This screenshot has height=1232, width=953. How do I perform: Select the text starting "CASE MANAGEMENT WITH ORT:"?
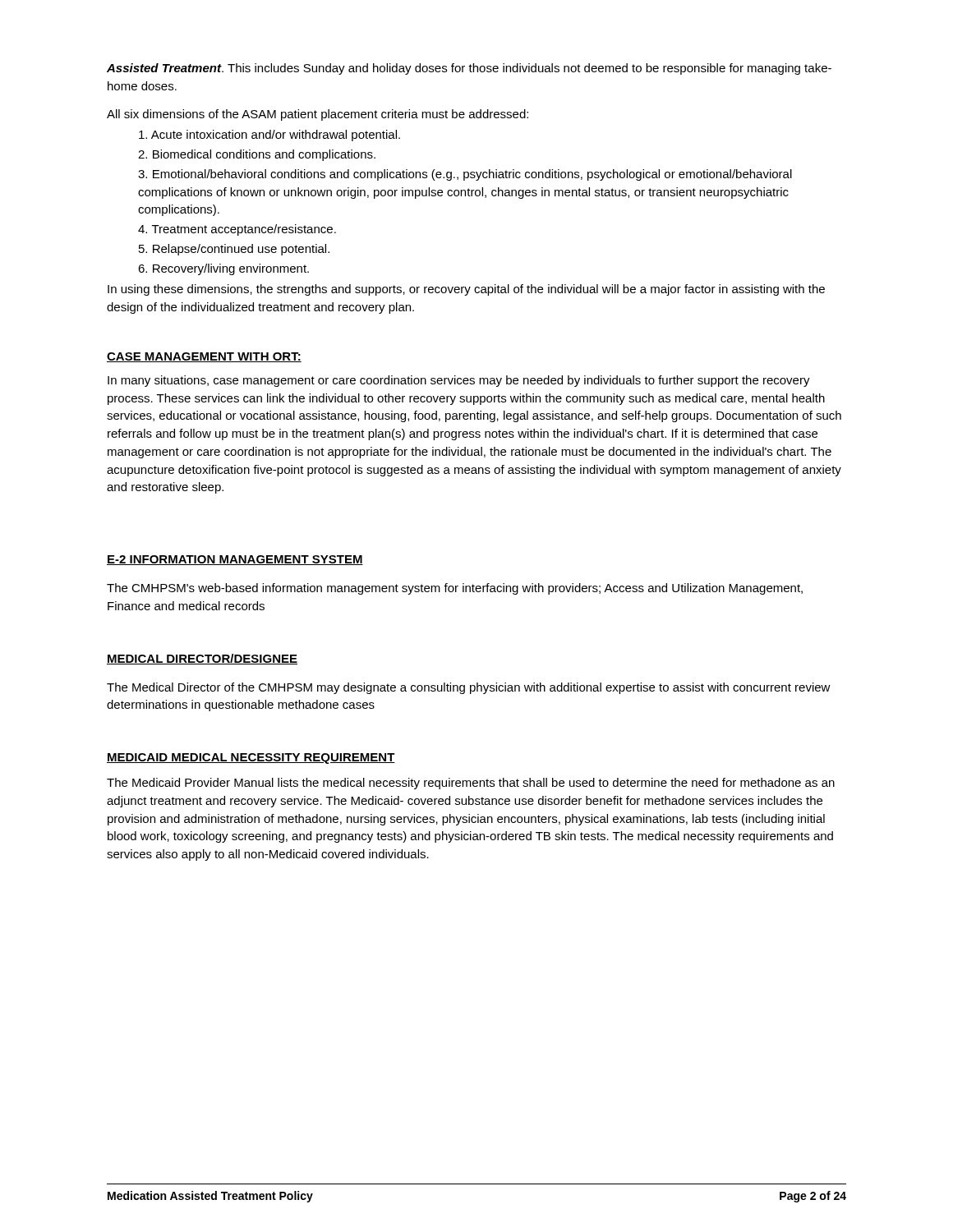(204, 356)
